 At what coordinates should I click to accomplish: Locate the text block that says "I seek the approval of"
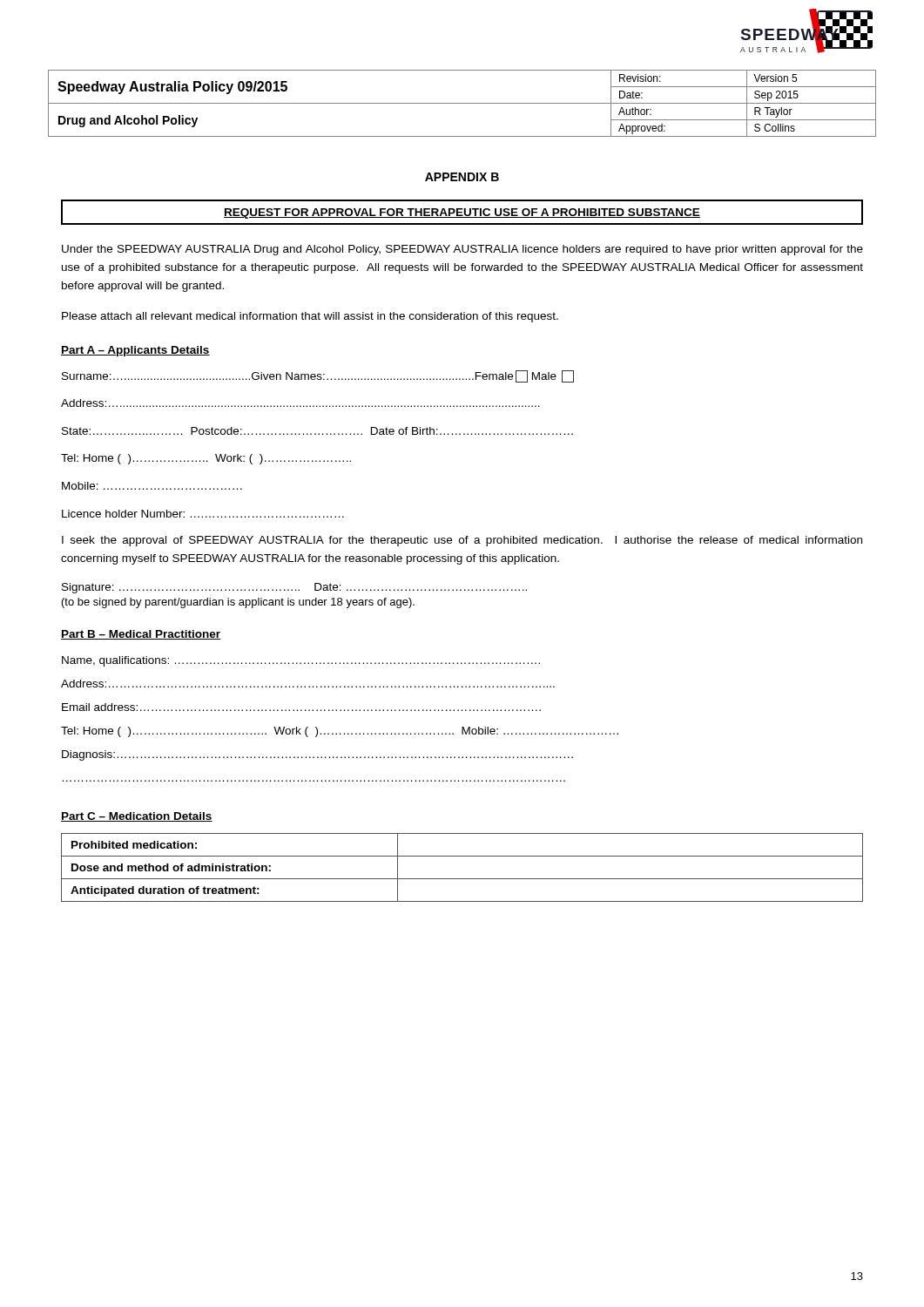(x=462, y=549)
